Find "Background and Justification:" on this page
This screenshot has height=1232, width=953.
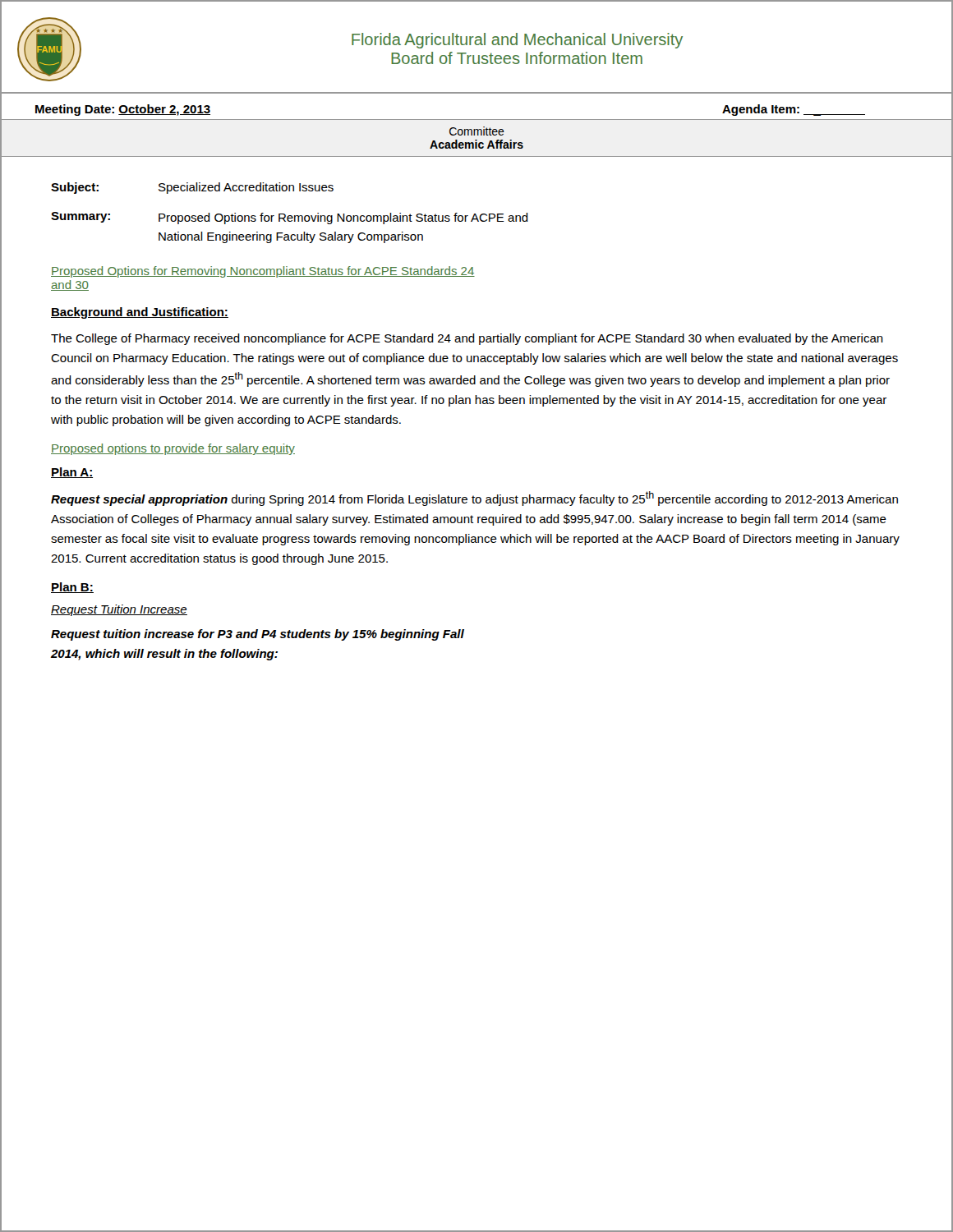[x=140, y=312]
